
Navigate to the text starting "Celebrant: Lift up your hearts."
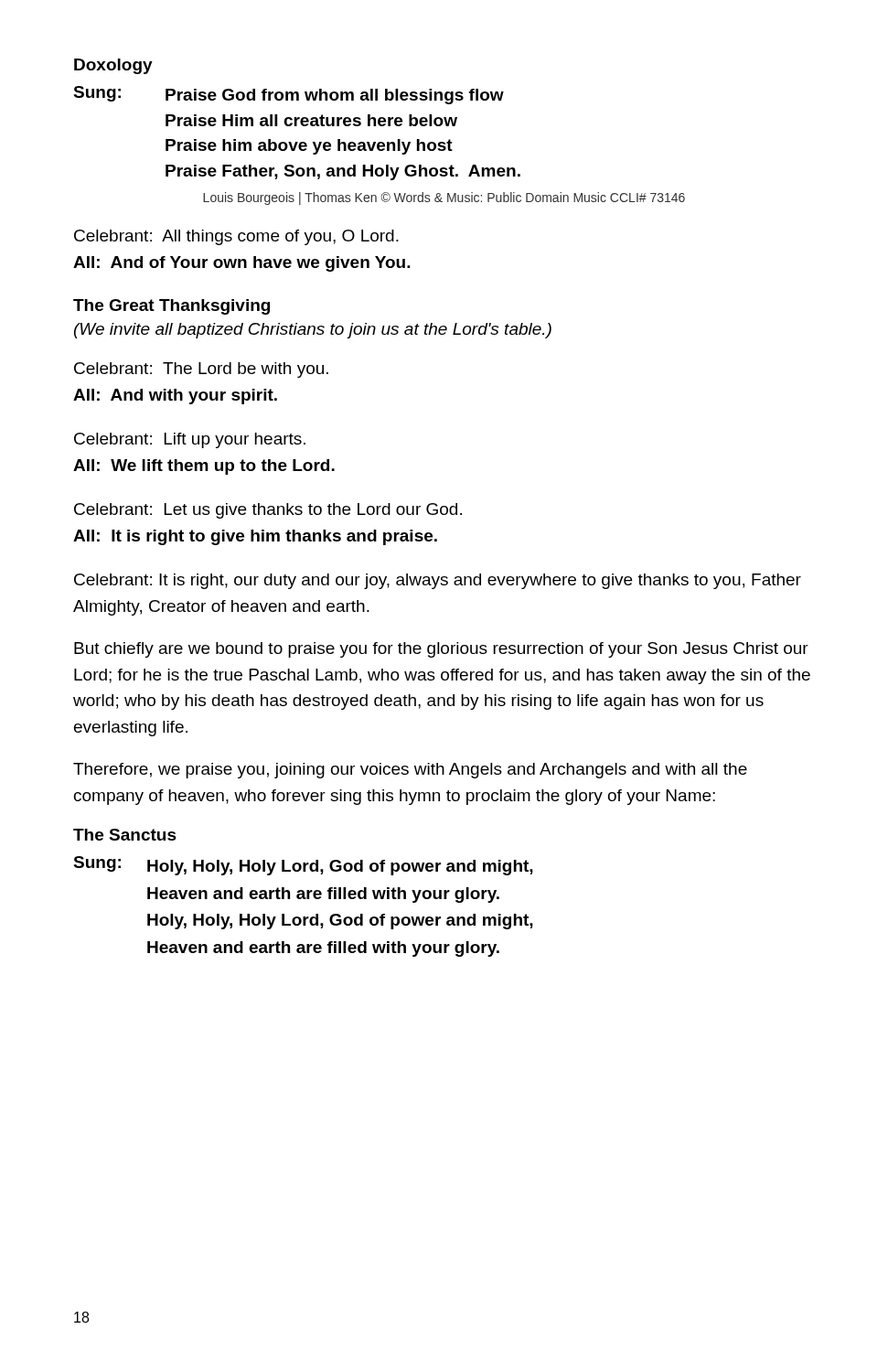click(204, 452)
